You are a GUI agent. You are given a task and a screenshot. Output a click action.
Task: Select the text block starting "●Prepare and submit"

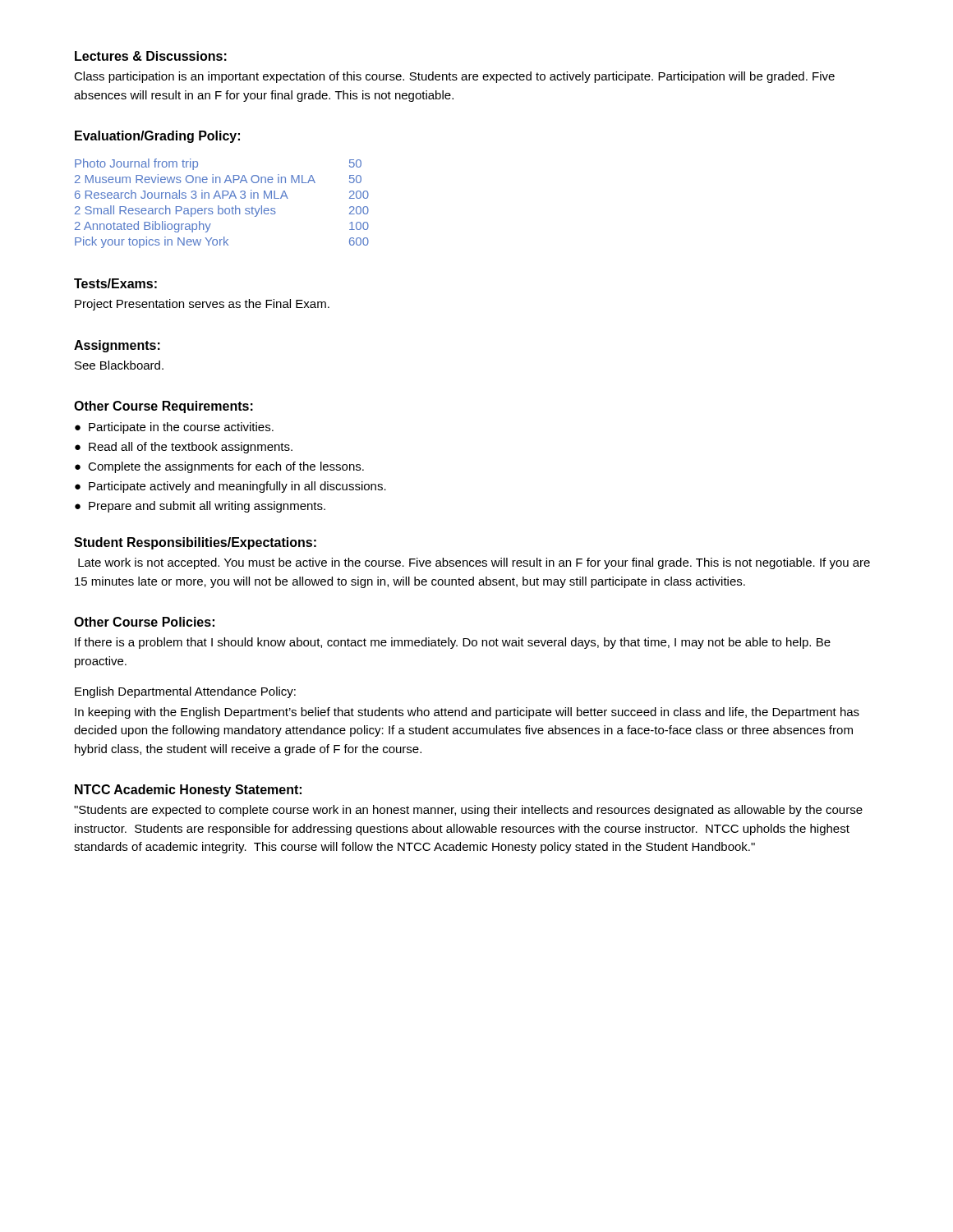pyautogui.click(x=200, y=506)
